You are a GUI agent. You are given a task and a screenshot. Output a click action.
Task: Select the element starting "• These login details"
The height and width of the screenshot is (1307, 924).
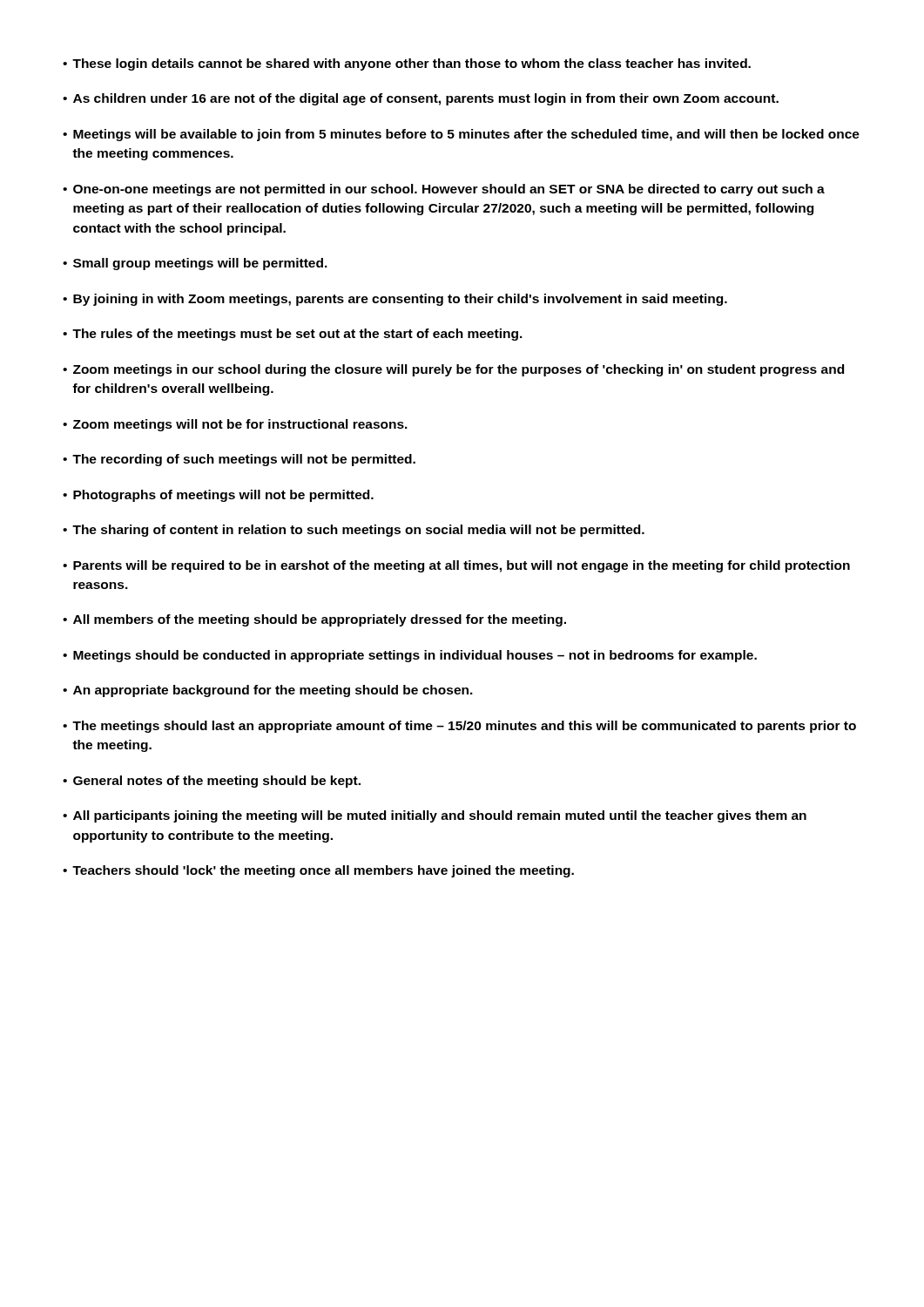point(462,64)
